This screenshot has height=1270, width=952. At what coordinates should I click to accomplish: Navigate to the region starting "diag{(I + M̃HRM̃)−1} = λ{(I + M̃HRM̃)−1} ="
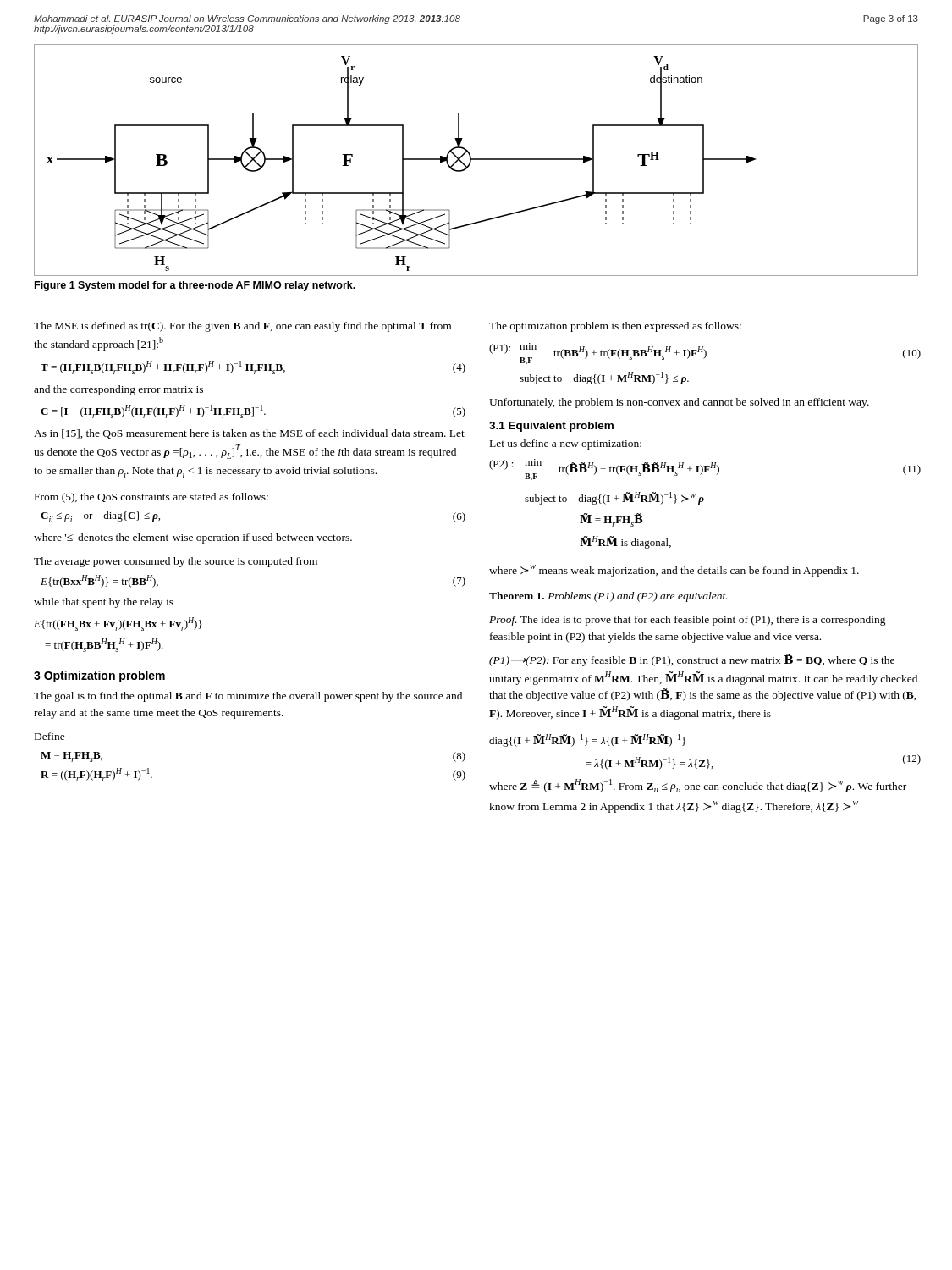(705, 749)
